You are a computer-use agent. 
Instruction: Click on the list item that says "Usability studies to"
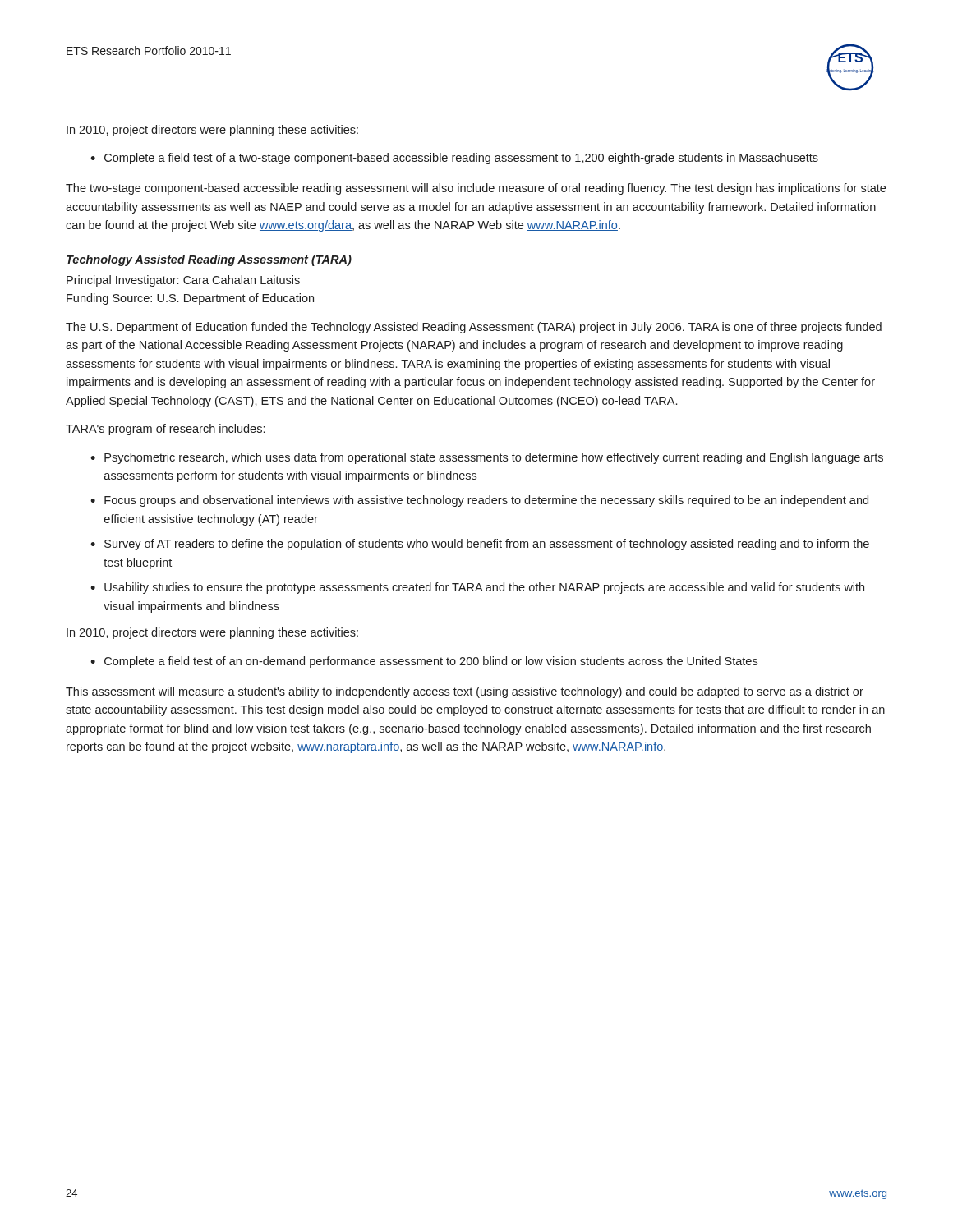[496, 597]
